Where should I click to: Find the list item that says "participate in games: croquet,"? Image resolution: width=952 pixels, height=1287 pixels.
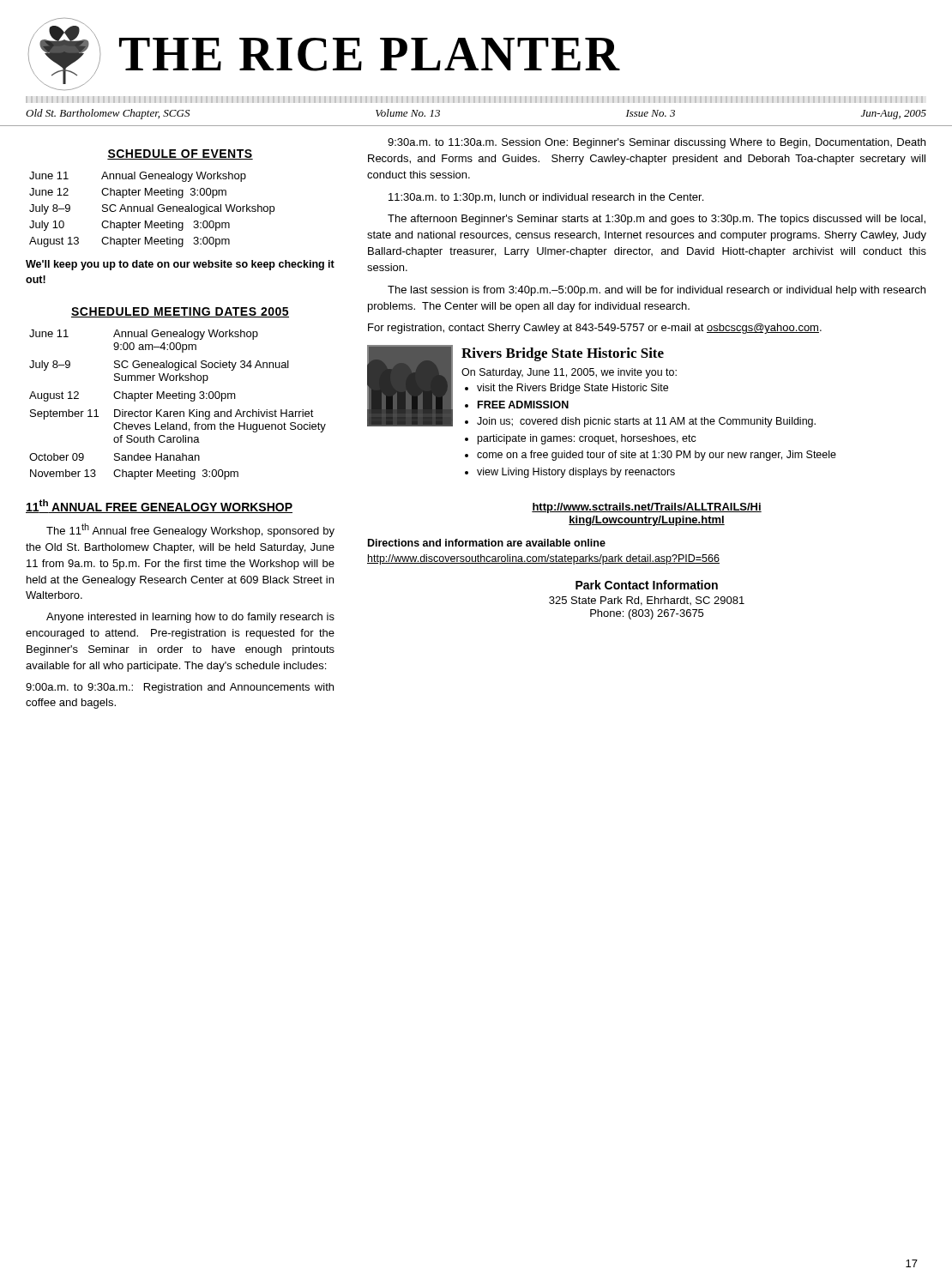[587, 438]
